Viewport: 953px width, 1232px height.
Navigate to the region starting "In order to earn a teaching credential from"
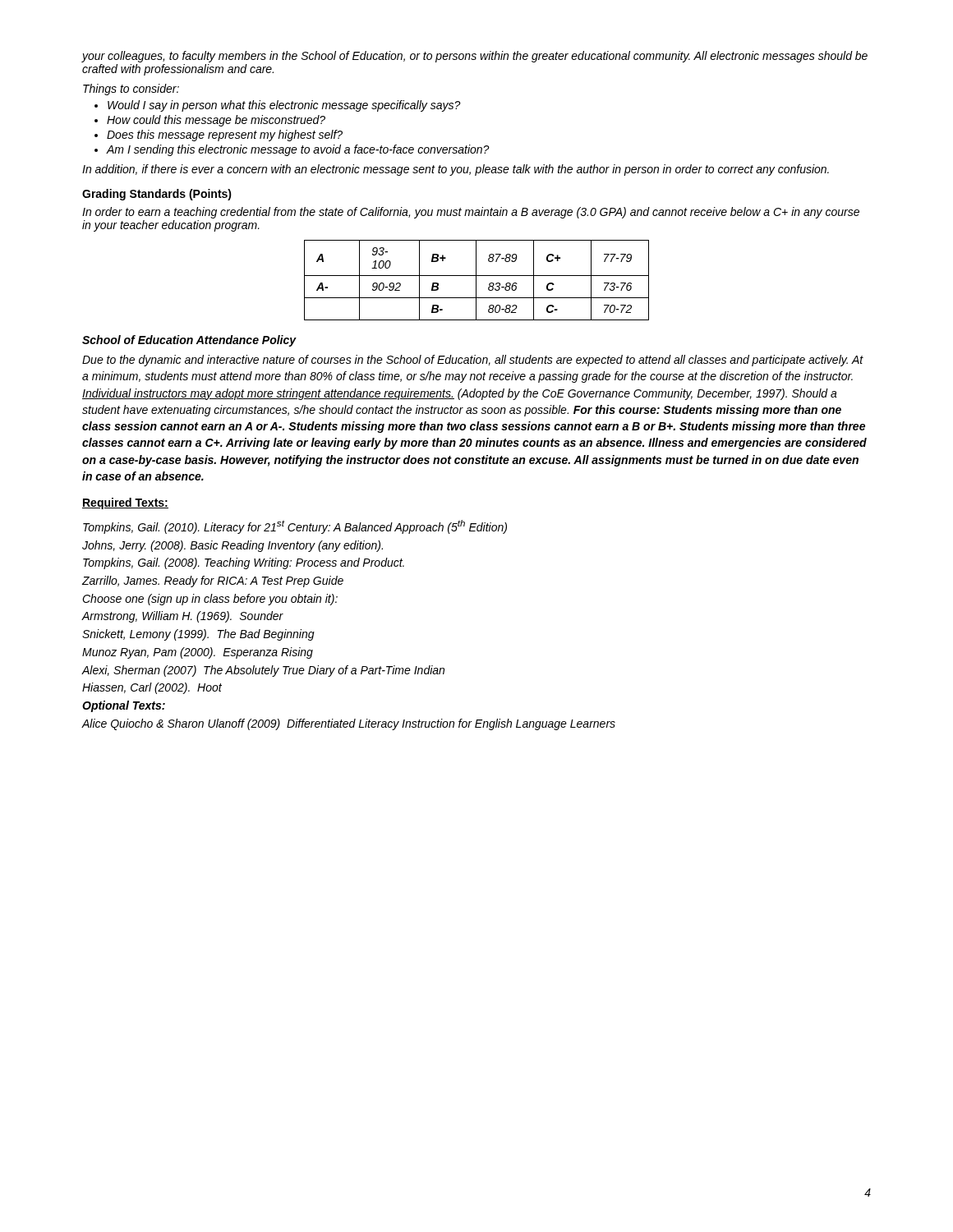471,218
